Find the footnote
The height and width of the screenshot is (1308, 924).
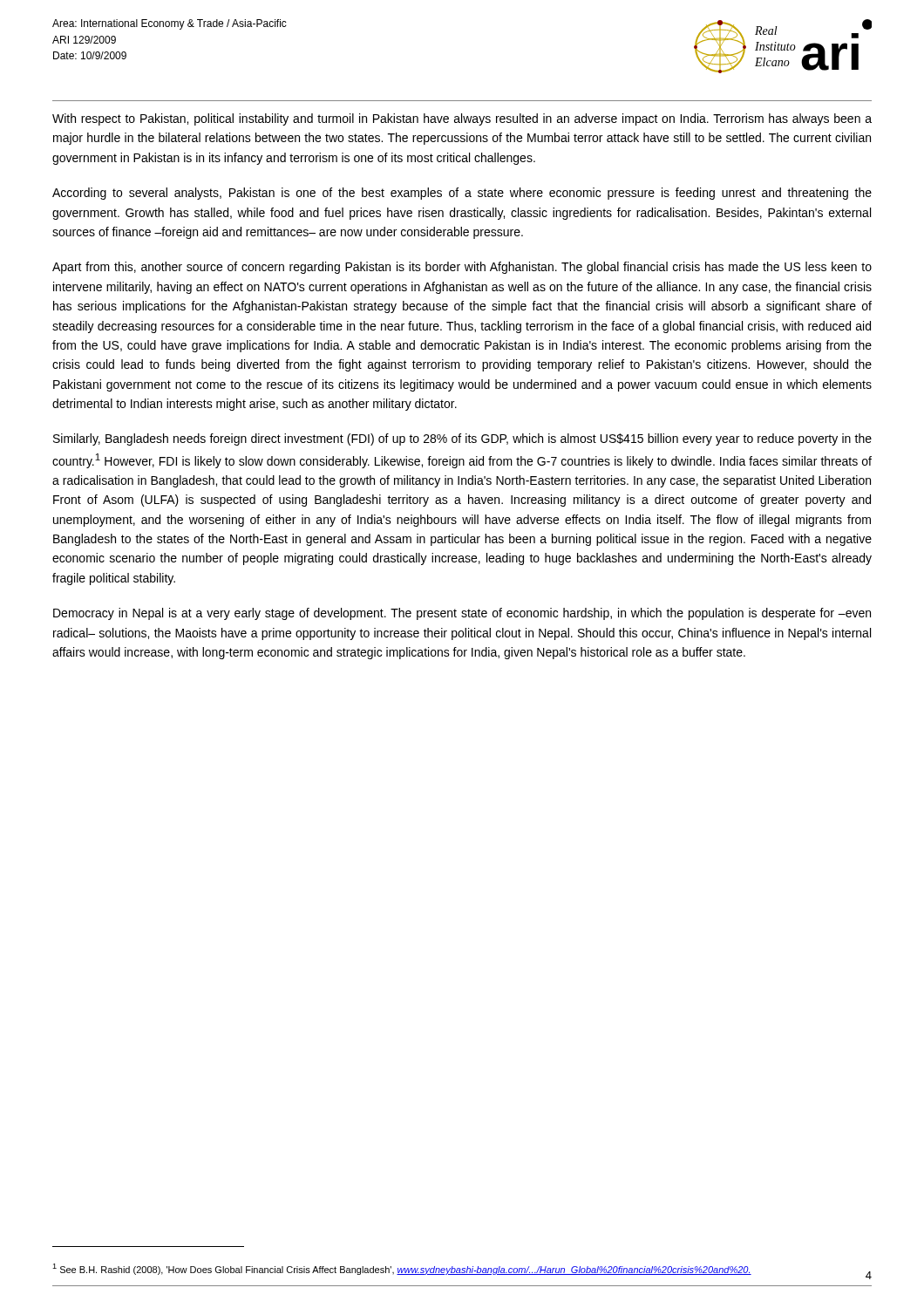[402, 1268]
